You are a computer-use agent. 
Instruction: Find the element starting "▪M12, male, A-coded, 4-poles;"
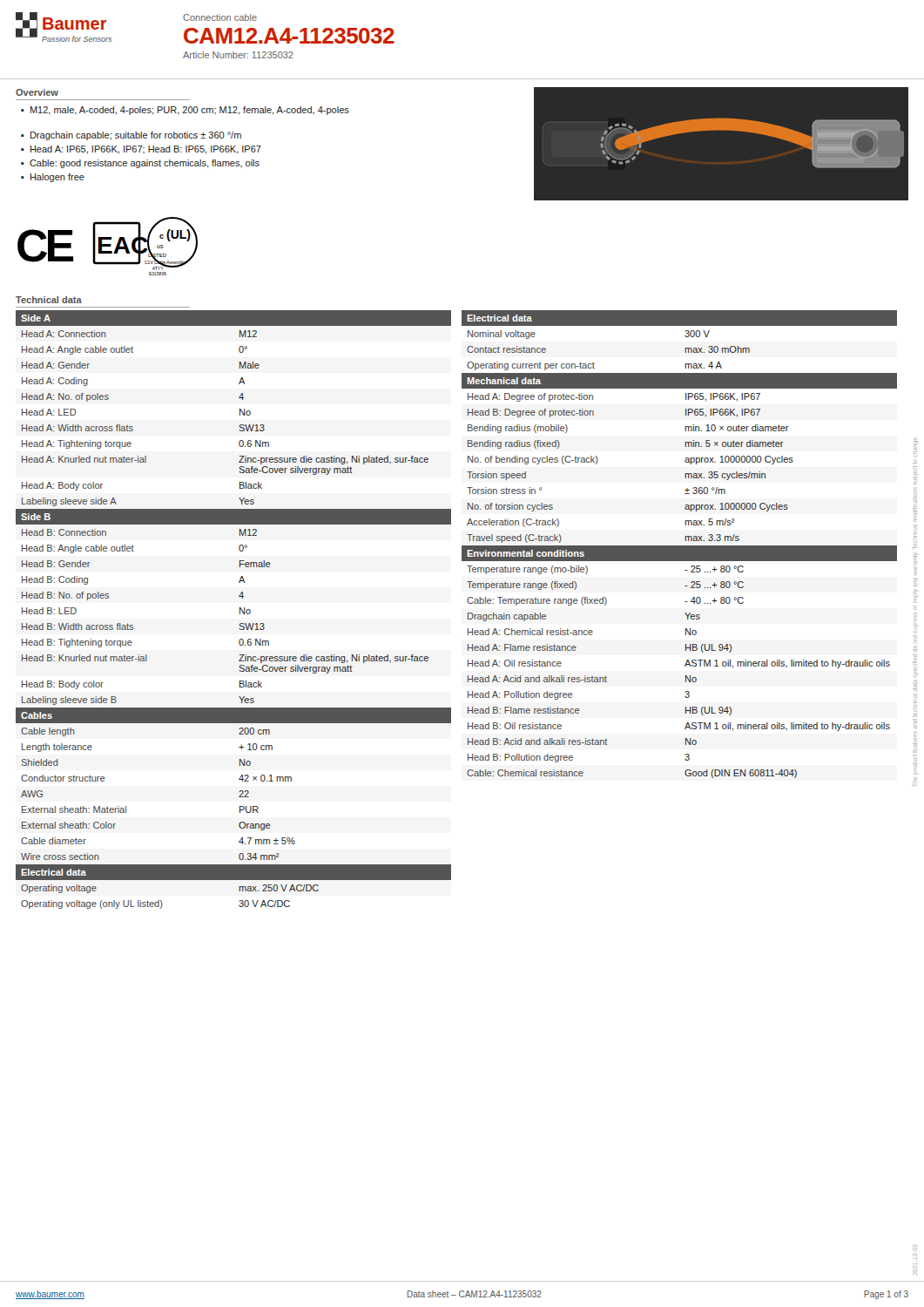(x=185, y=110)
